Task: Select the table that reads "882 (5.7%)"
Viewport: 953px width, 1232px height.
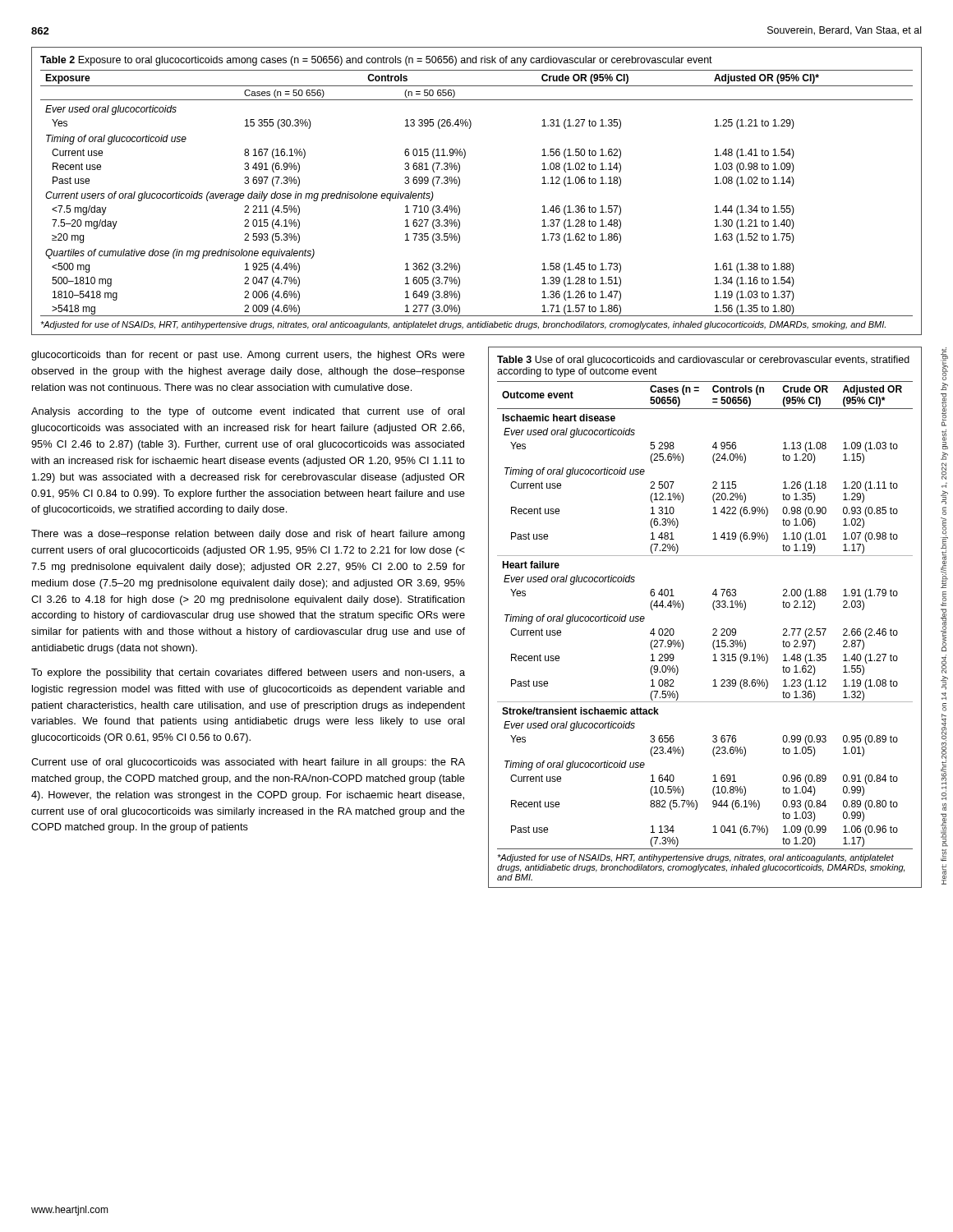Action: click(705, 617)
